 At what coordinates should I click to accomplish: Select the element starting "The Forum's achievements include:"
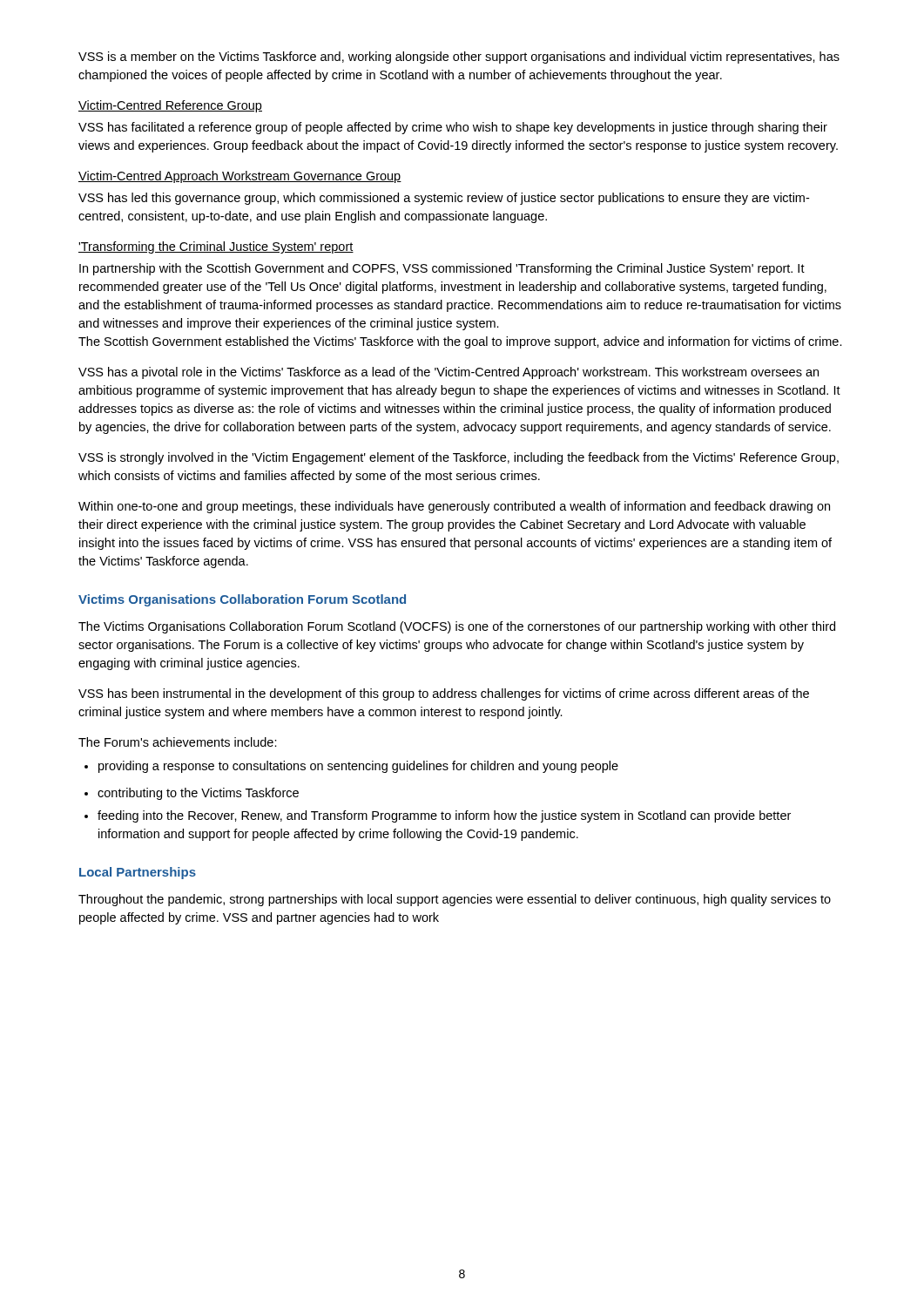[x=178, y=742]
